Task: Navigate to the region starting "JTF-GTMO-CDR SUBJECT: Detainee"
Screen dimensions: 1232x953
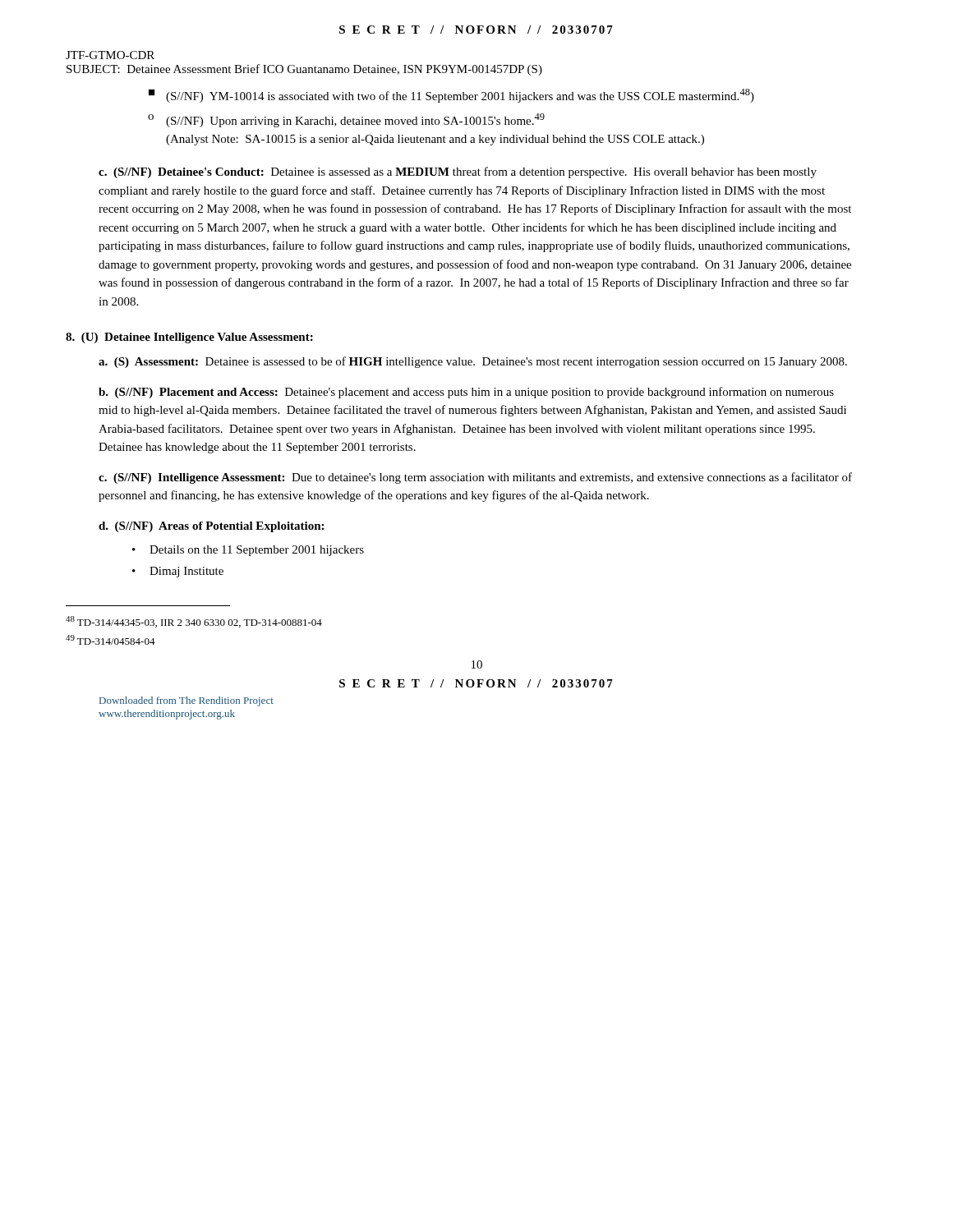Action: click(476, 62)
